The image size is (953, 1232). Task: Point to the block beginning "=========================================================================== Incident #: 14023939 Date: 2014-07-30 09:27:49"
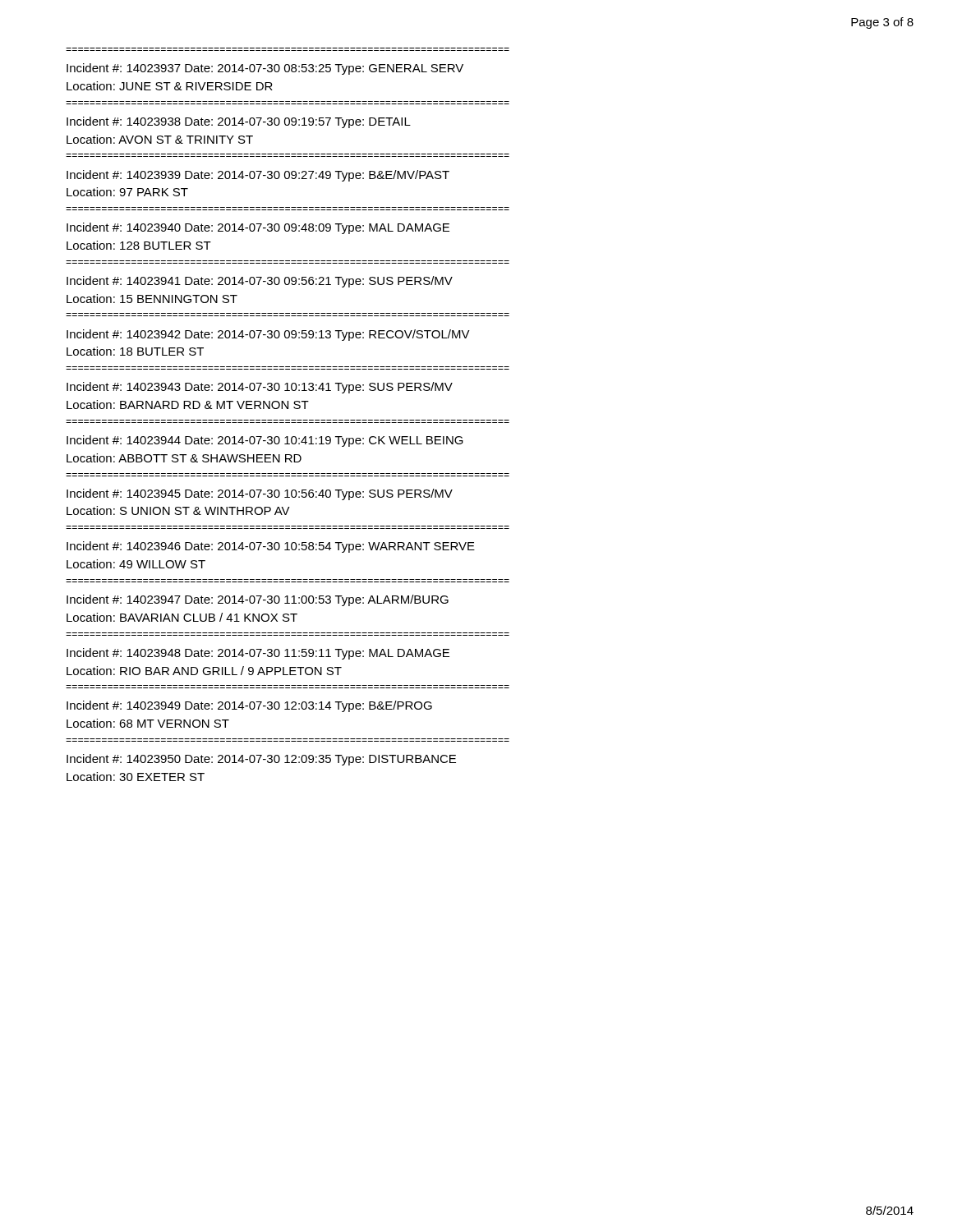tap(258, 176)
